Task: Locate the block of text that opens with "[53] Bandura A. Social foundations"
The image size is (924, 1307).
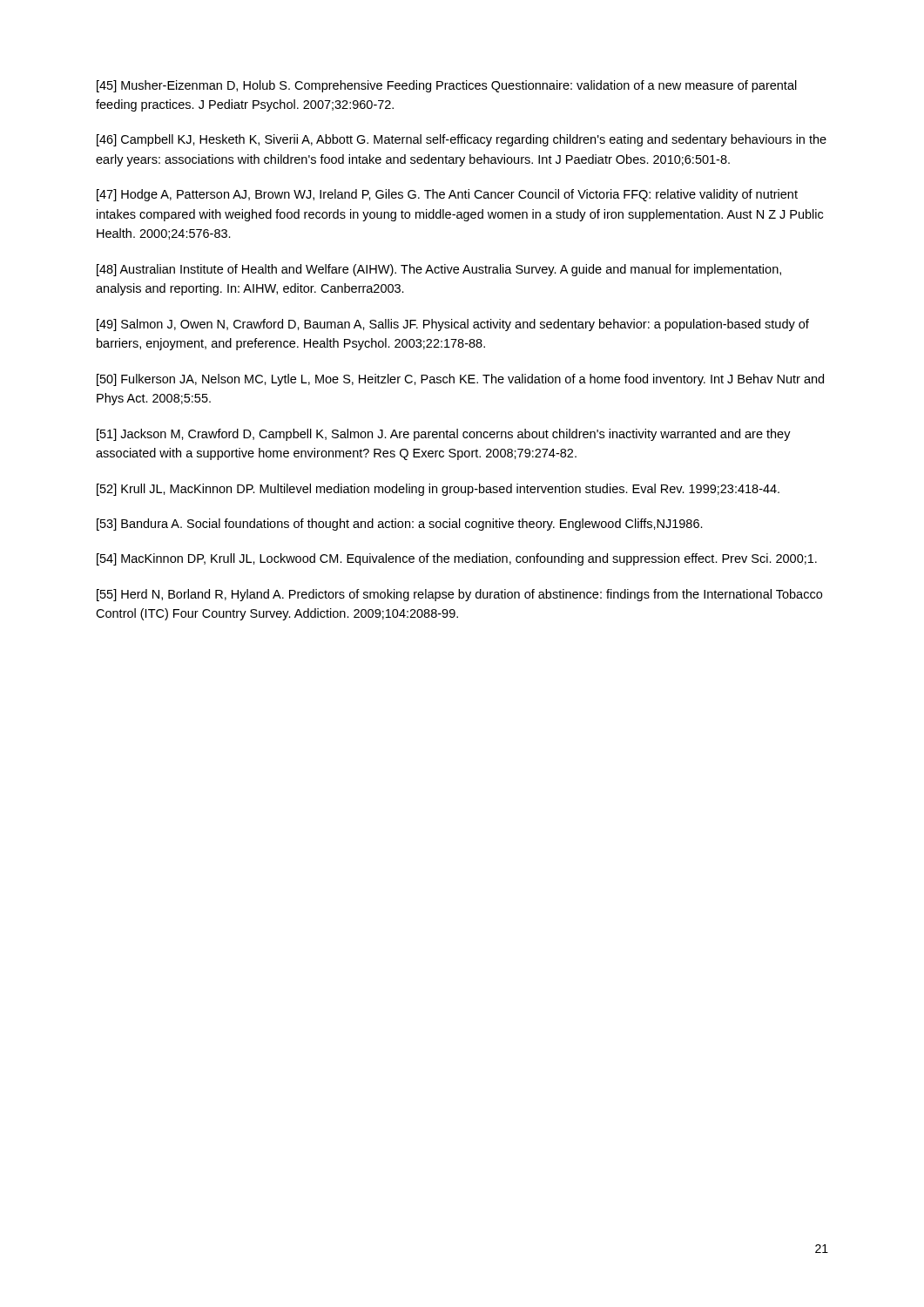Action: 462,524
